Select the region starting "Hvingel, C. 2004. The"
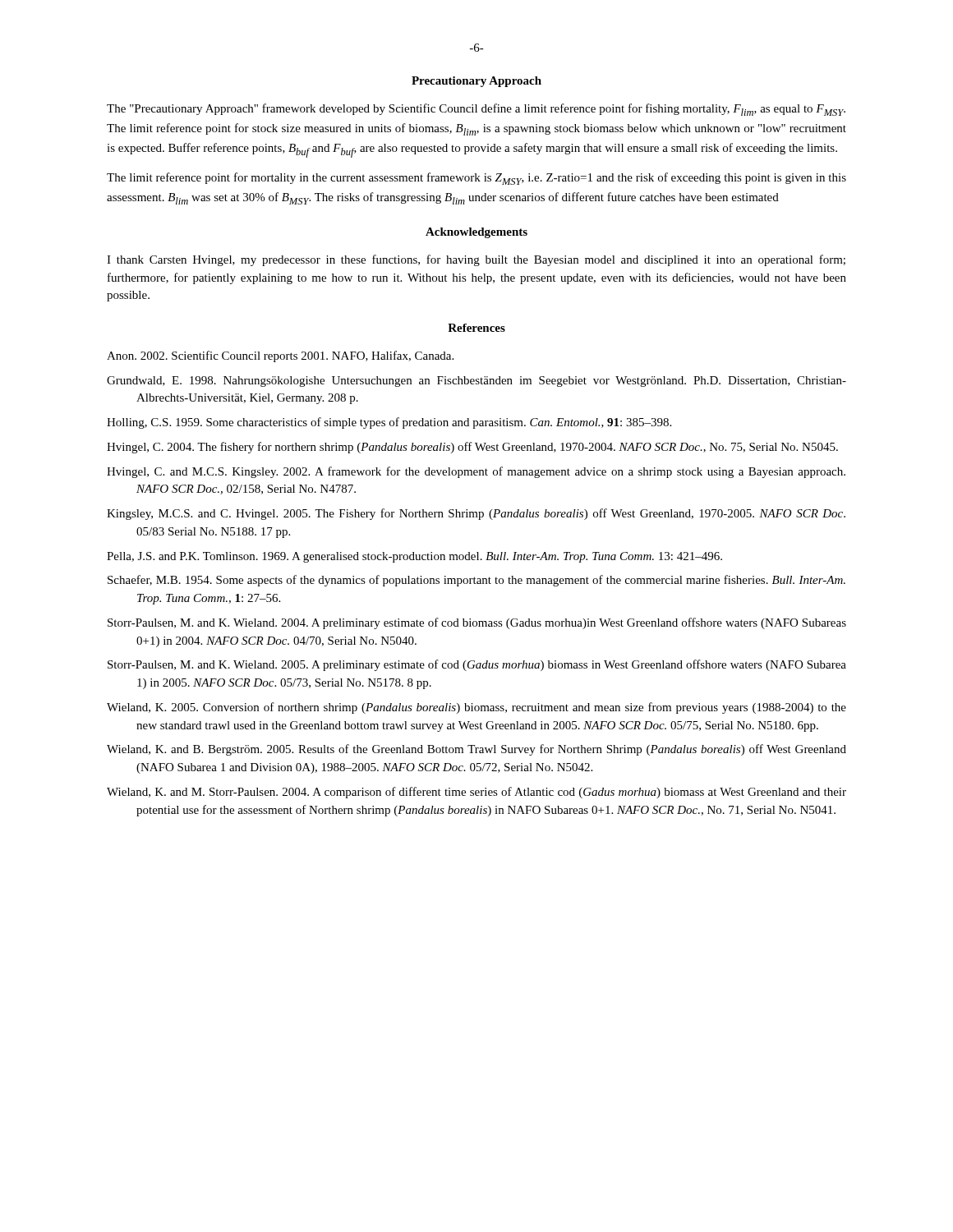Screen dimensions: 1232x953 (473, 447)
